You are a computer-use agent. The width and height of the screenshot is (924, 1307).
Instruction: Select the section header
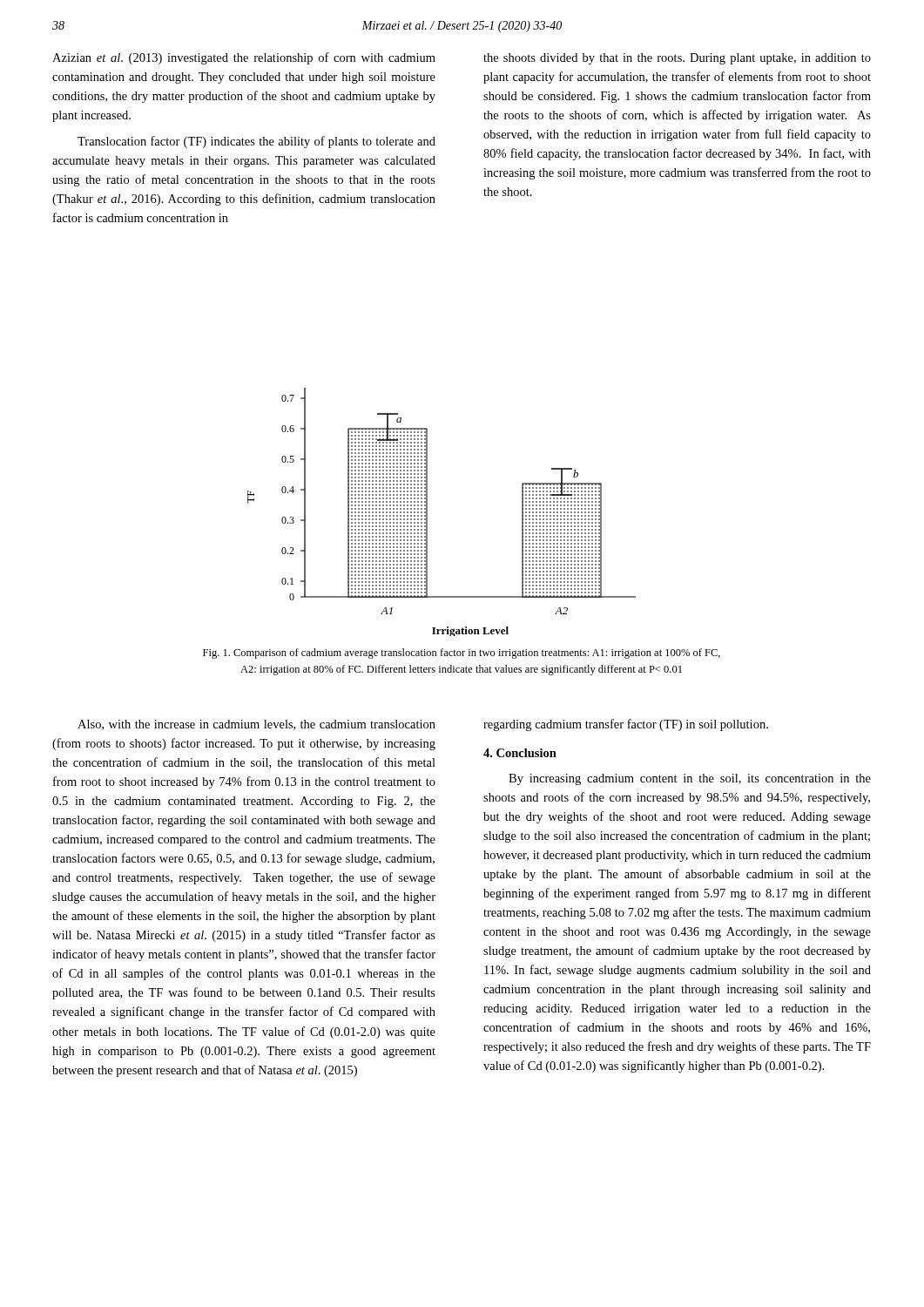(x=677, y=754)
